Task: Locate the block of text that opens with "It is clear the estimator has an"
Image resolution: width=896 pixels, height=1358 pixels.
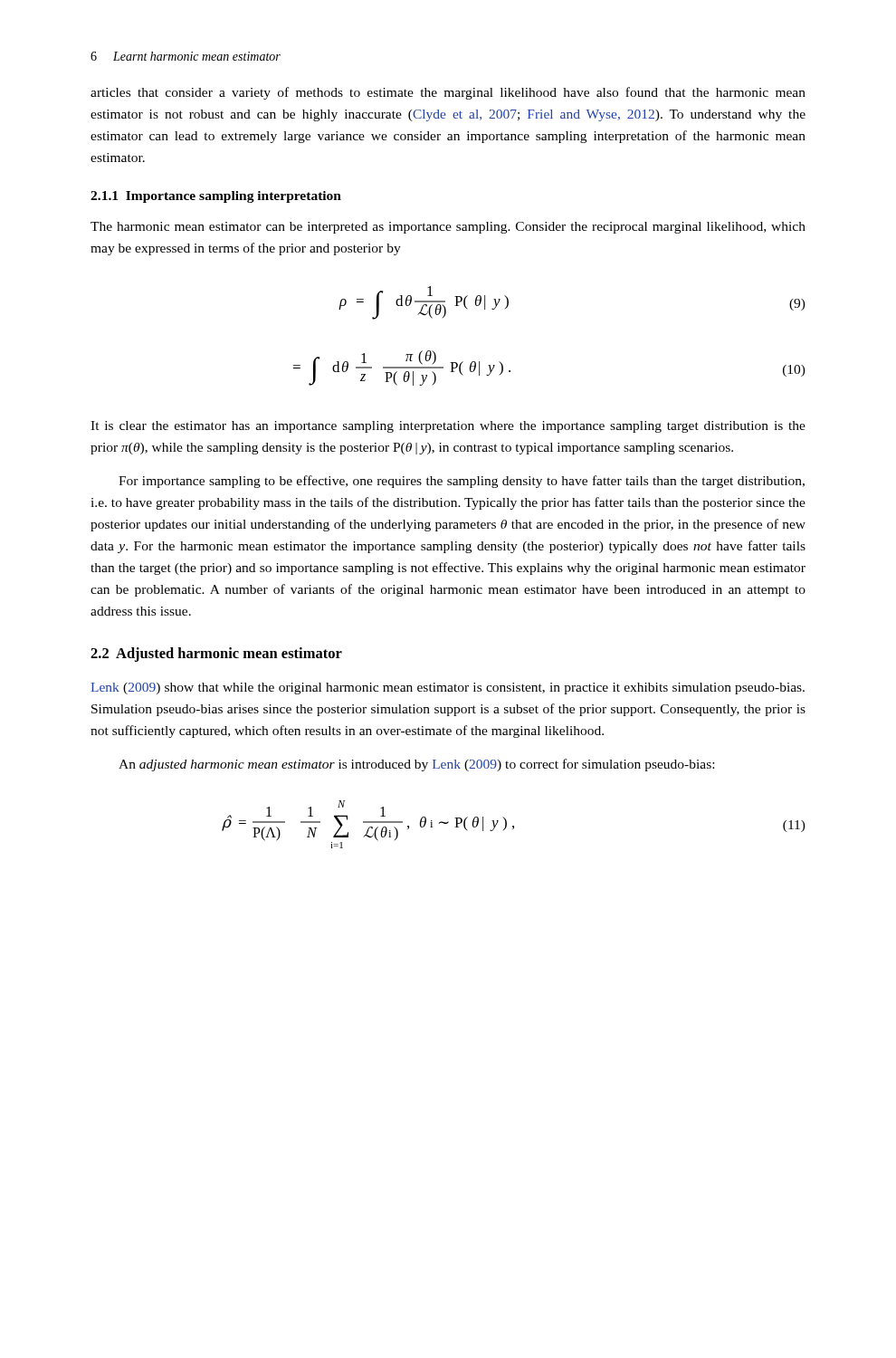Action: [x=448, y=436]
